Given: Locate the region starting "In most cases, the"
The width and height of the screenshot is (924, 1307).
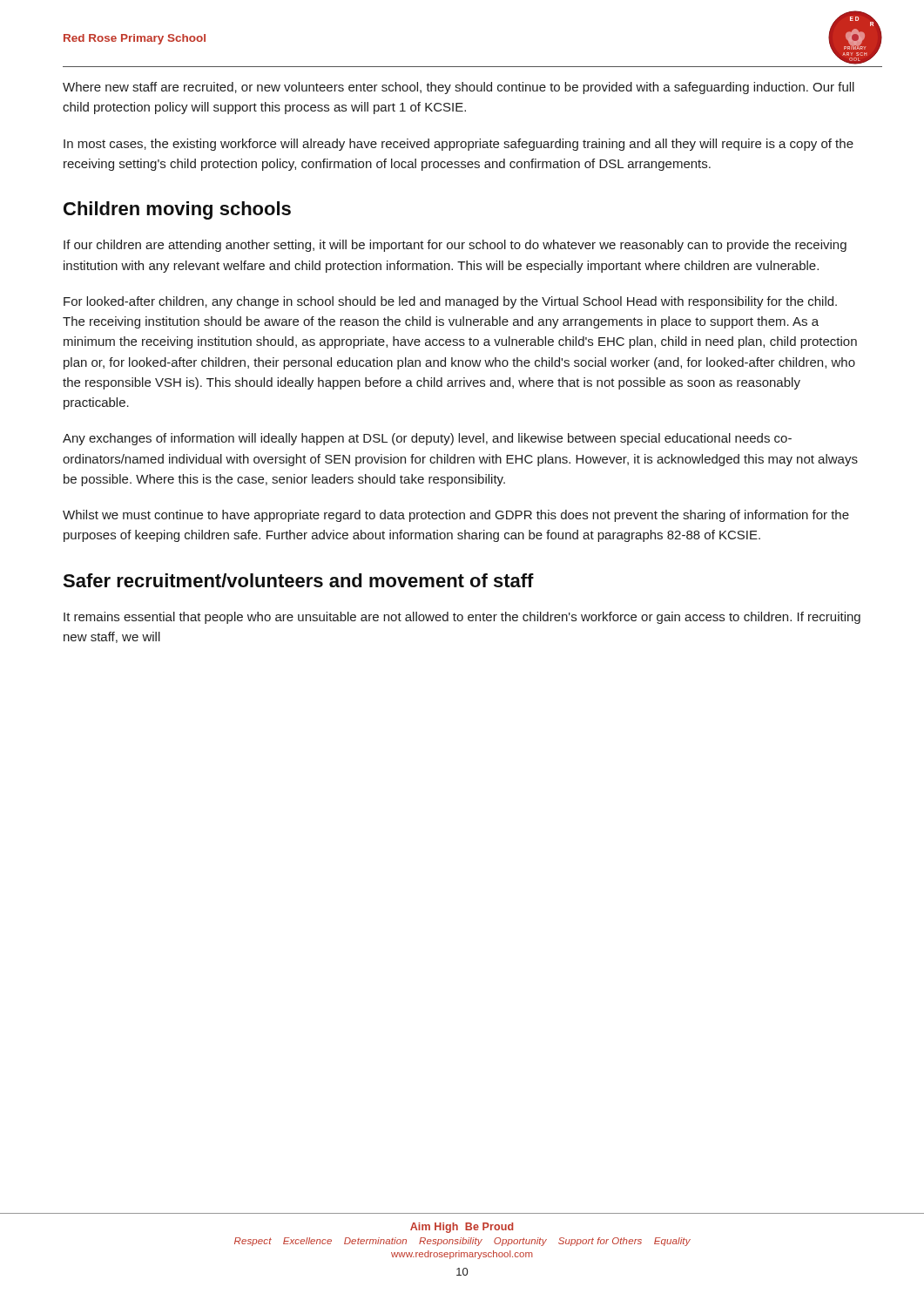Looking at the screenshot, I should [x=458, y=153].
